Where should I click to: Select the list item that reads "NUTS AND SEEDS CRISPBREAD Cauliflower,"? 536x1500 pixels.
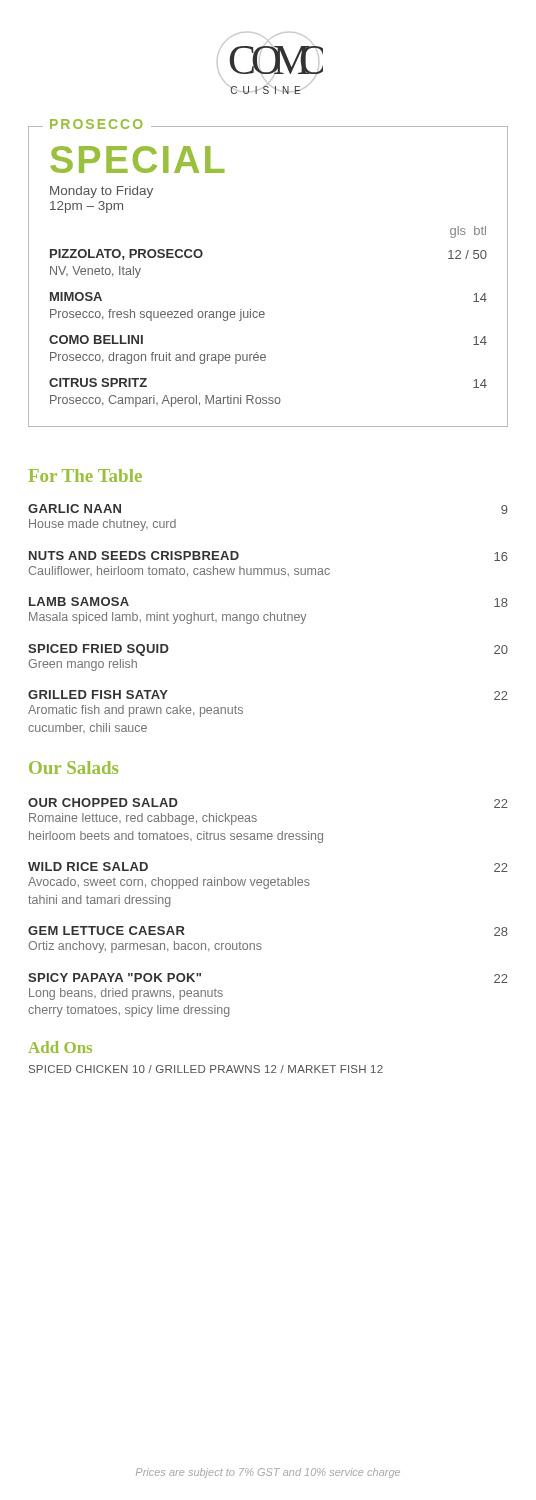tap(268, 564)
